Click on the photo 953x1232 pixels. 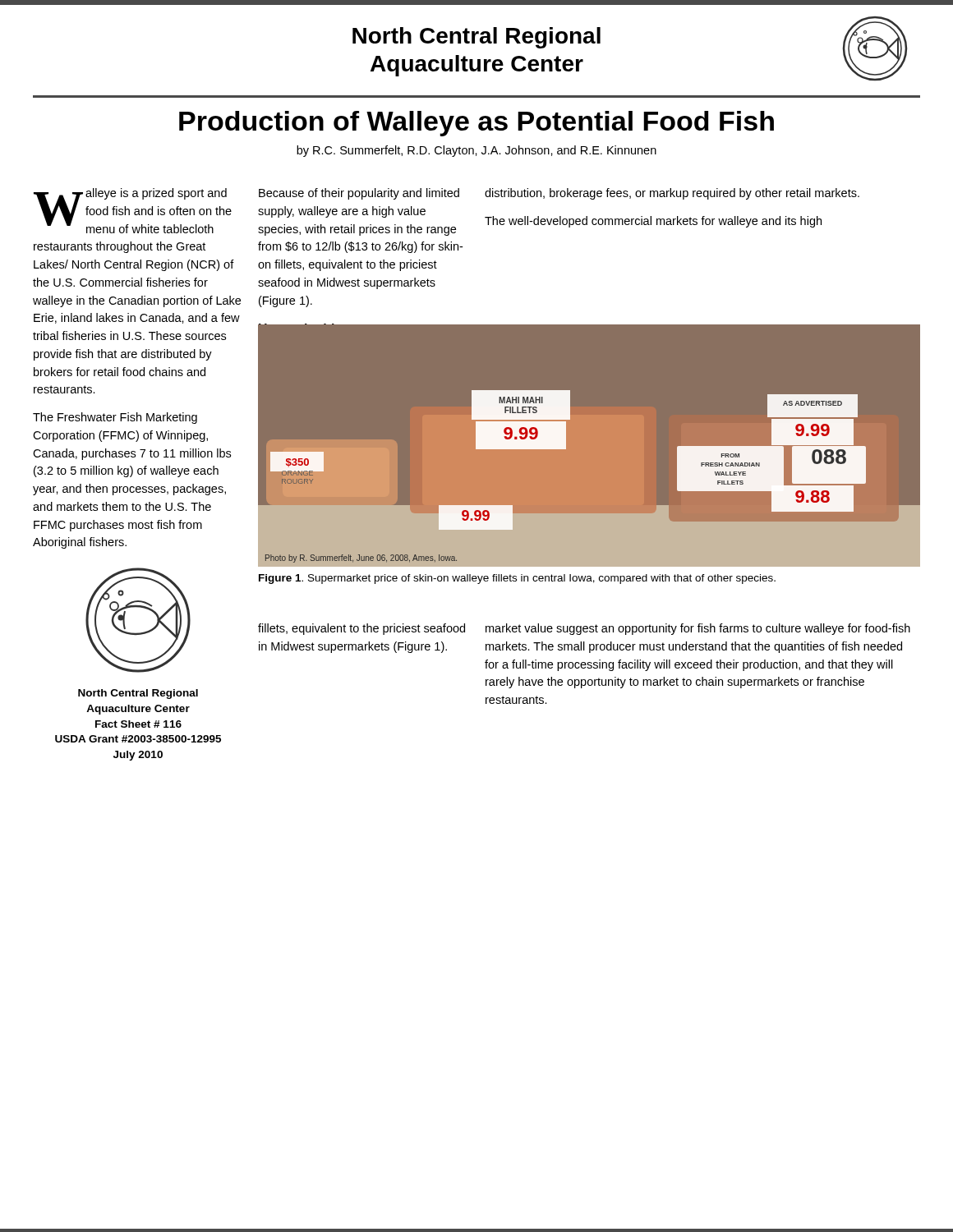(589, 446)
